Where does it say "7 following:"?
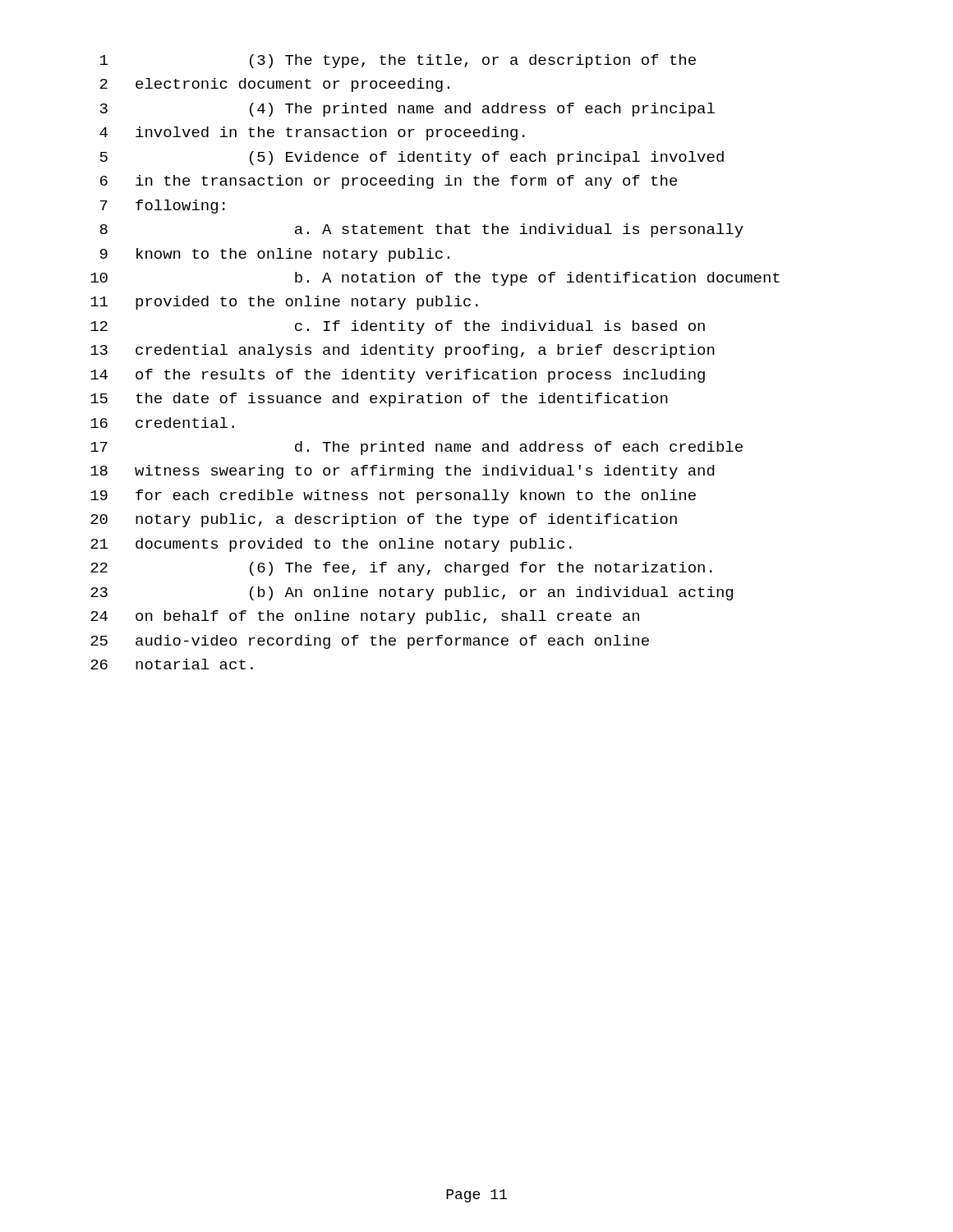953x1232 pixels. click(x=163, y=207)
